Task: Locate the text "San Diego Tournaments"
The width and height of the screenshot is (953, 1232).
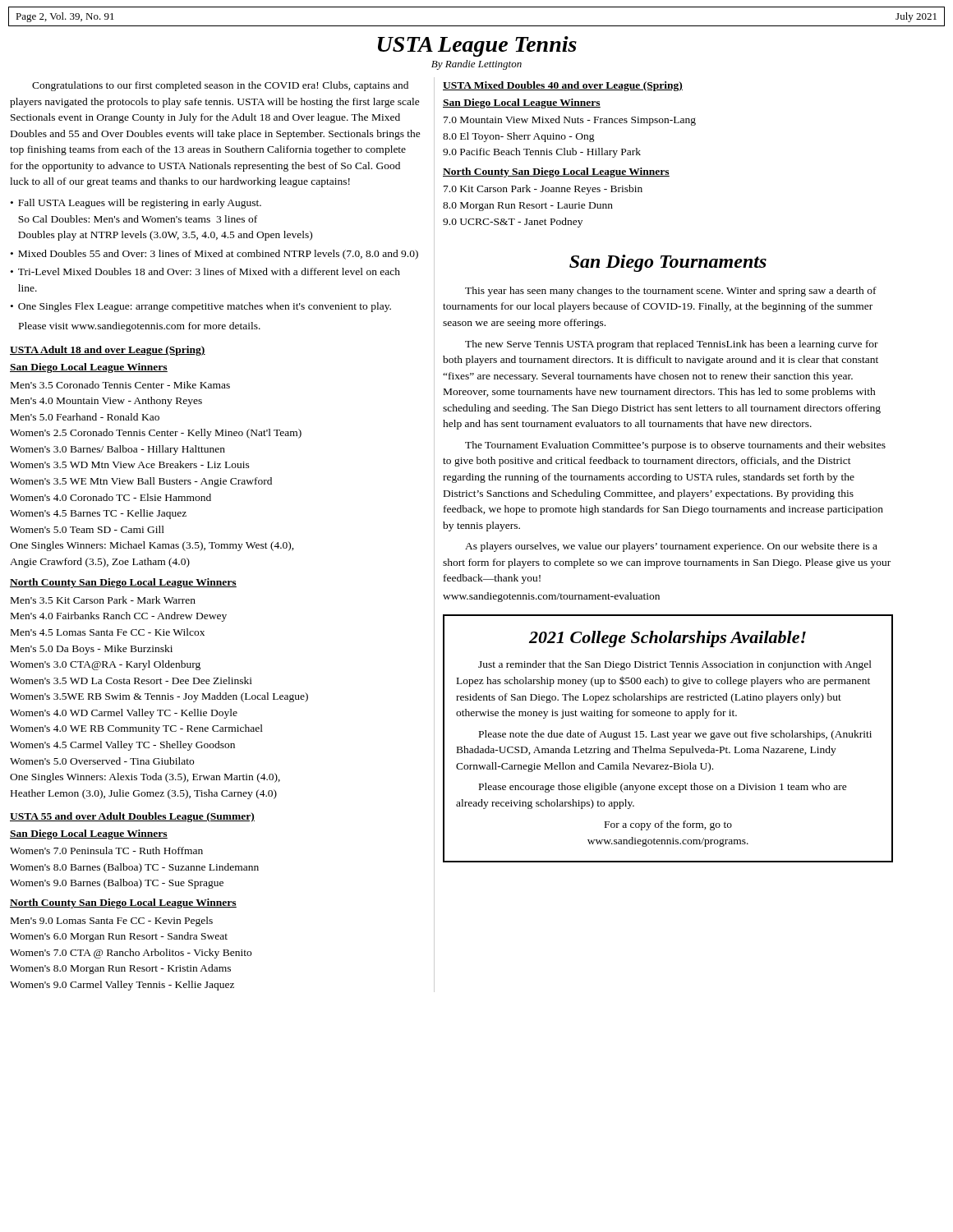Action: click(x=668, y=261)
